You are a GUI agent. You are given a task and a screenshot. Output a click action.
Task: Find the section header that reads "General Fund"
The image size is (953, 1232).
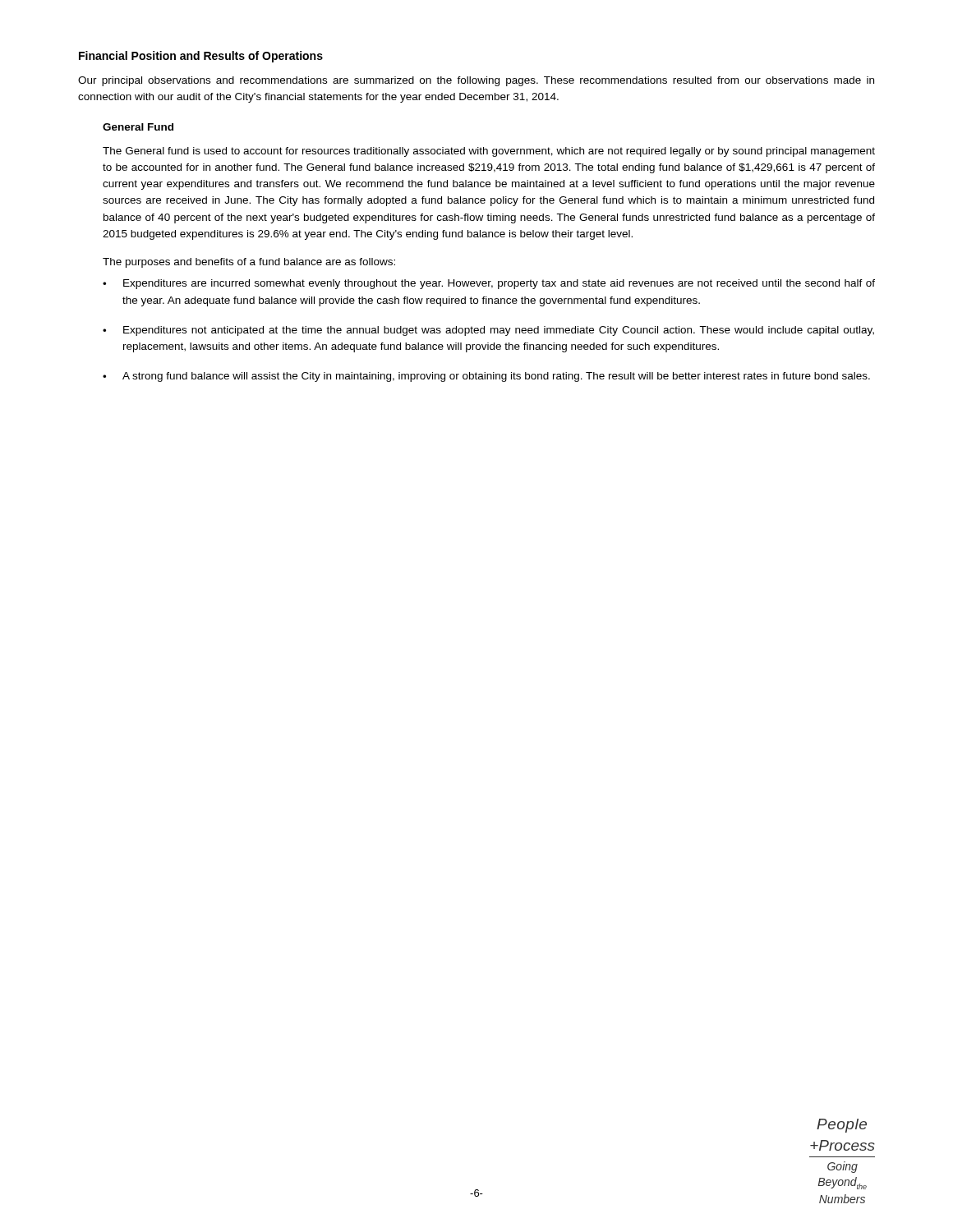point(138,127)
